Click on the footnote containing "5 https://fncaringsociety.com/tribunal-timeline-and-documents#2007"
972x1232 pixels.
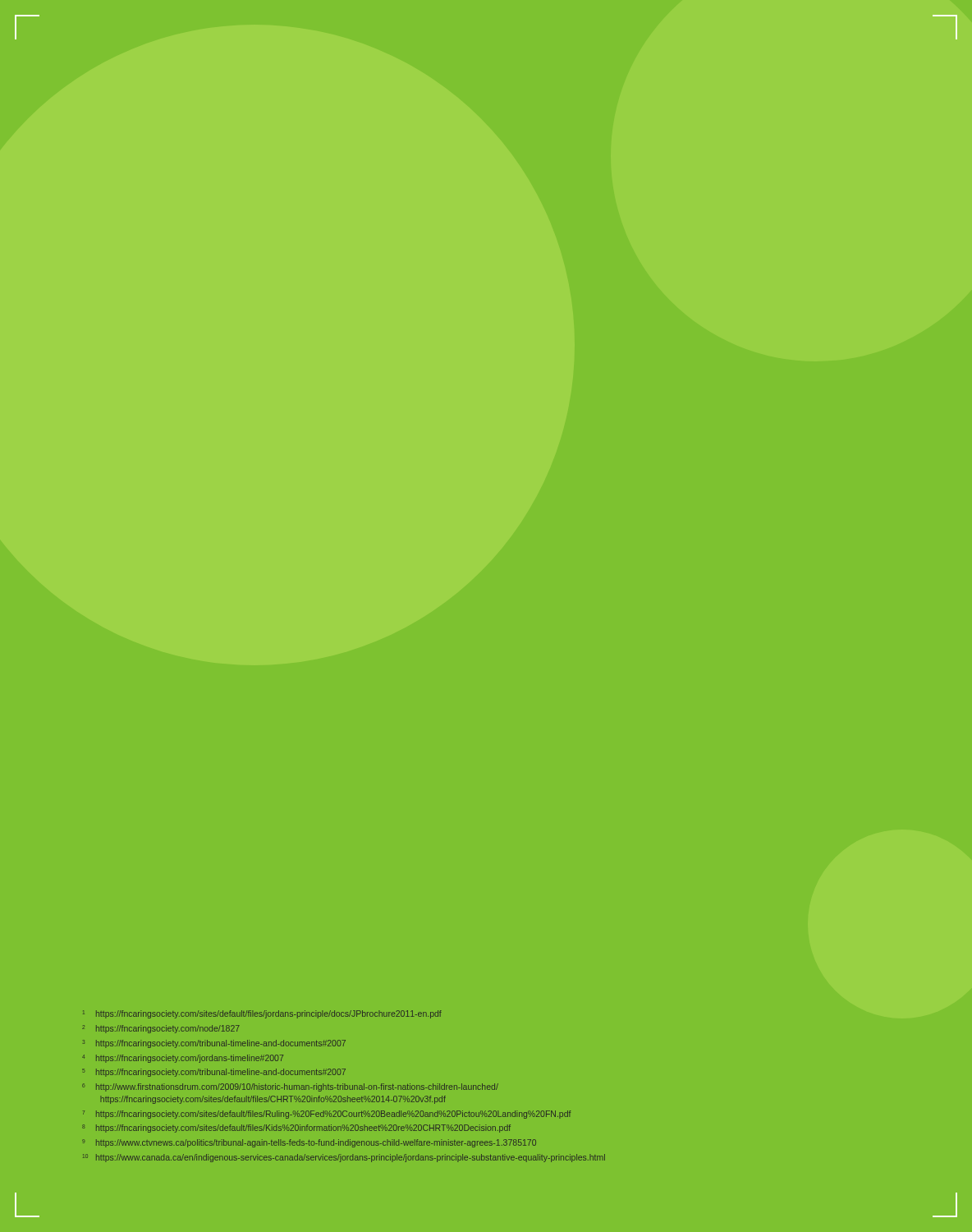coord(214,1073)
